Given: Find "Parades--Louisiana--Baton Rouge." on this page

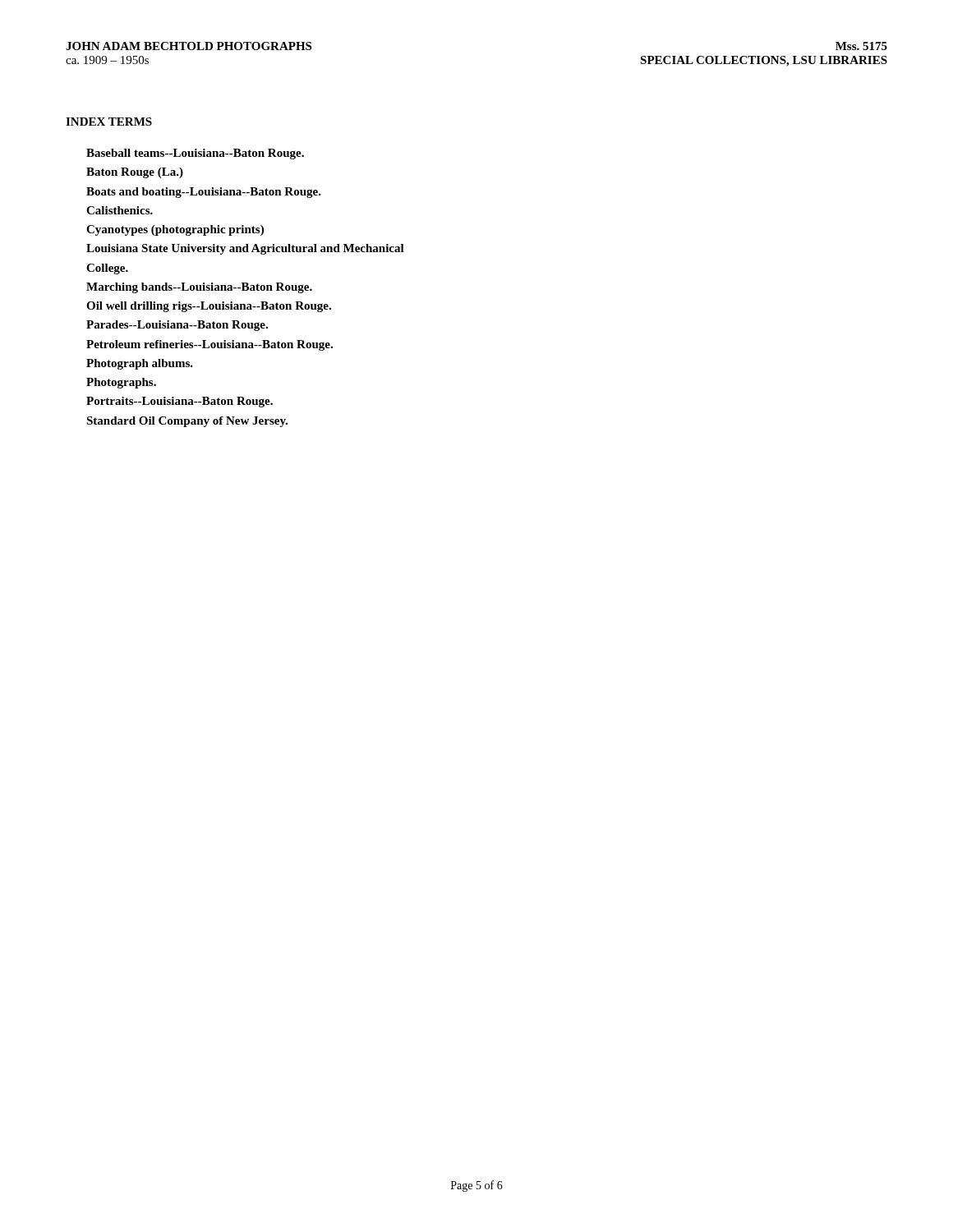Looking at the screenshot, I should pyautogui.click(x=177, y=325).
